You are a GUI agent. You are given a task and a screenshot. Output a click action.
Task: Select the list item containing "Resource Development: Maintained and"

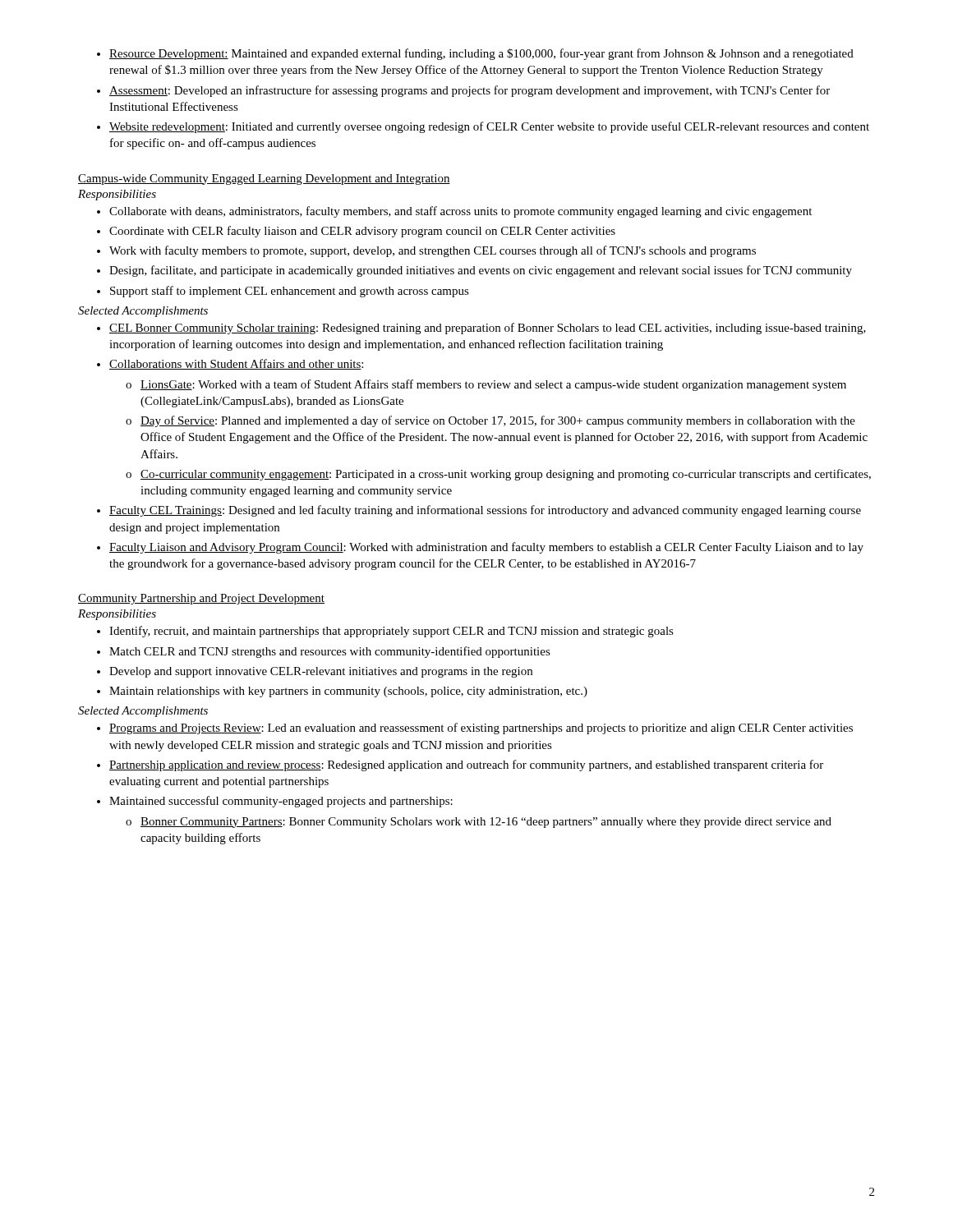tap(476, 98)
